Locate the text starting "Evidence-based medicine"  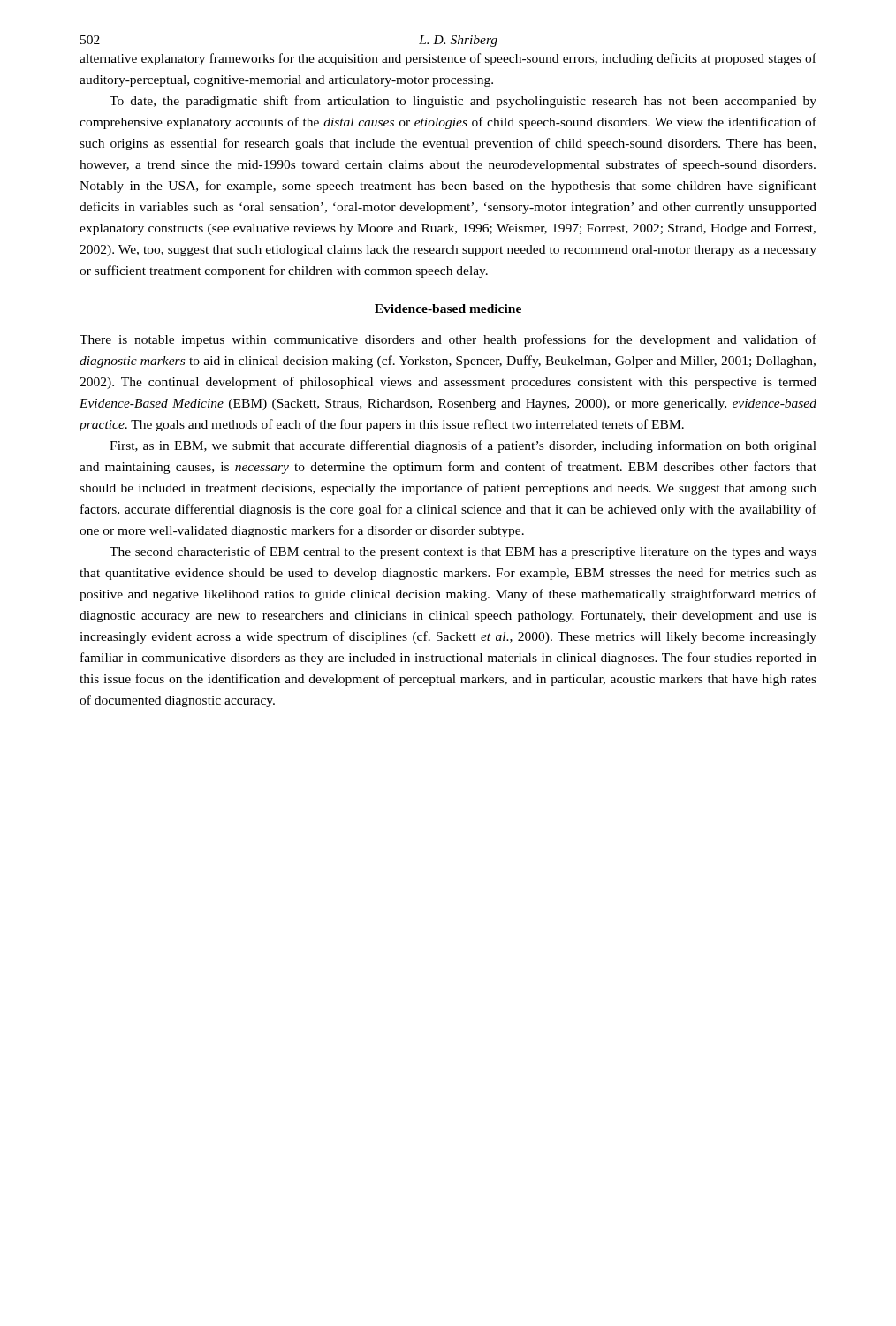[x=448, y=308]
